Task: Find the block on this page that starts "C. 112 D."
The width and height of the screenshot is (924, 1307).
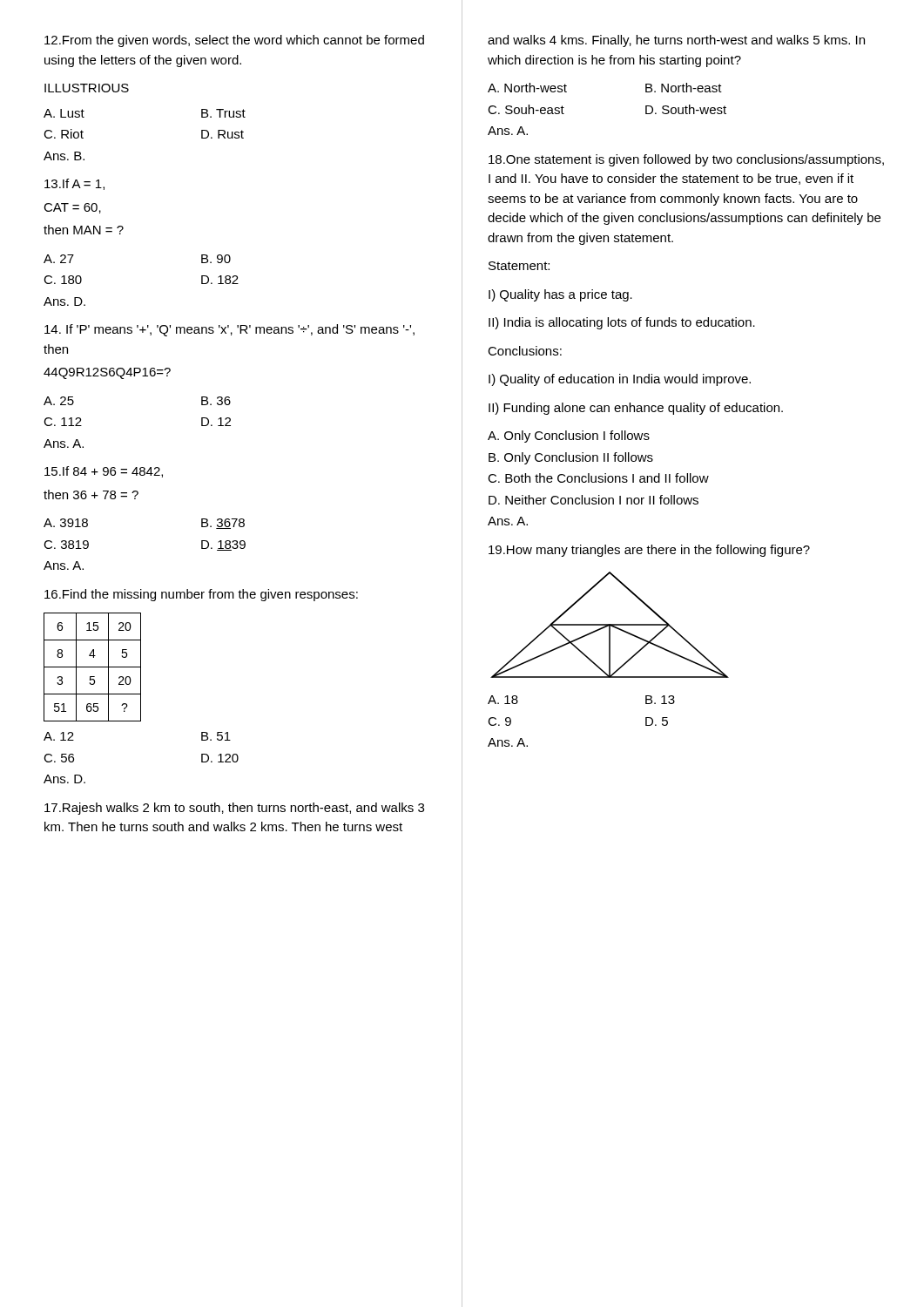Action: pyautogui.click(x=192, y=422)
